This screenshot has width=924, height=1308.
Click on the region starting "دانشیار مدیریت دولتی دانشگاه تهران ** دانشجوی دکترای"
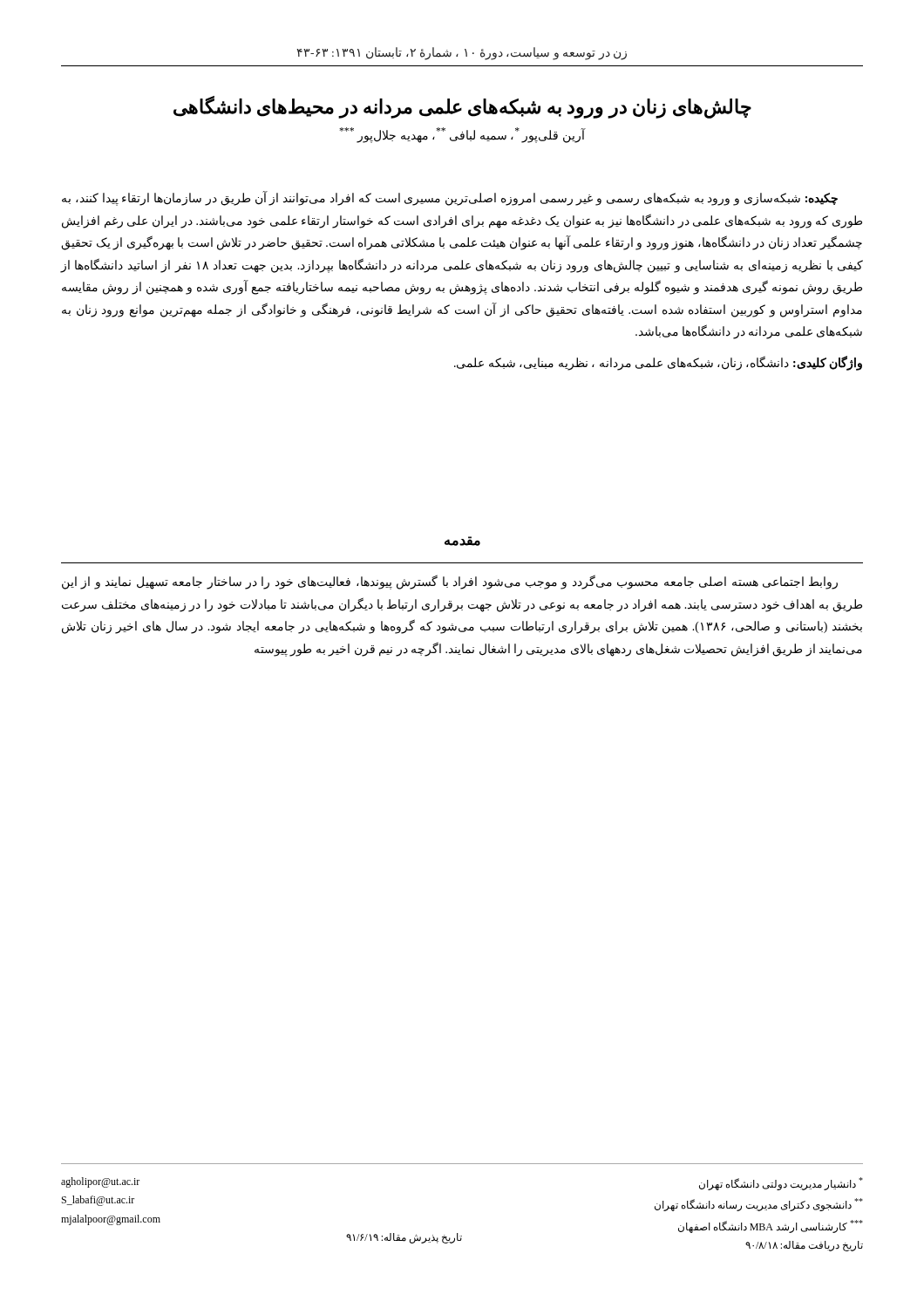click(x=772, y=1183)
